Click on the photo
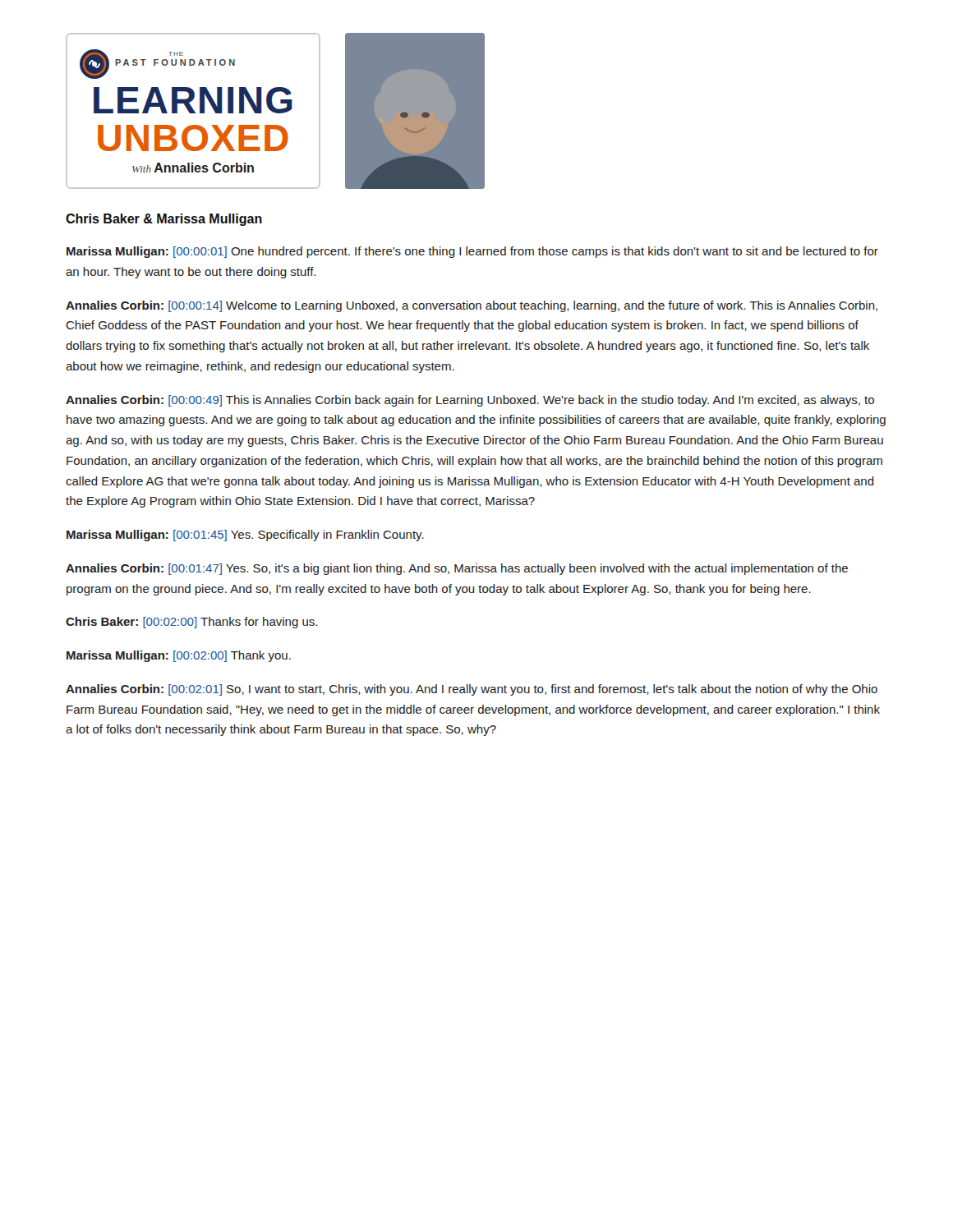Screen dimensions: 1232x953 pos(415,111)
